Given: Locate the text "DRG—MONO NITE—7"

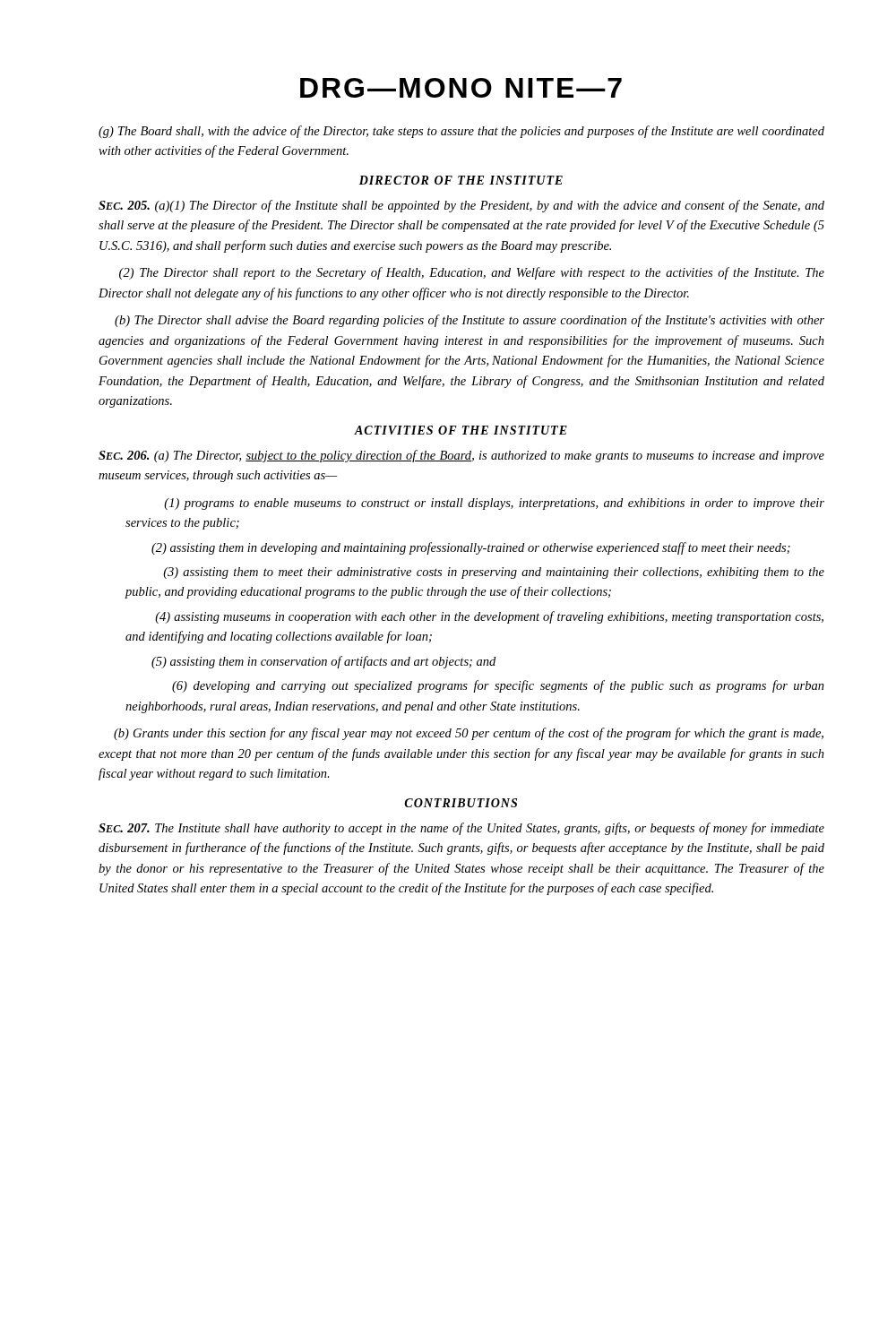Looking at the screenshot, I should (x=461, y=88).
